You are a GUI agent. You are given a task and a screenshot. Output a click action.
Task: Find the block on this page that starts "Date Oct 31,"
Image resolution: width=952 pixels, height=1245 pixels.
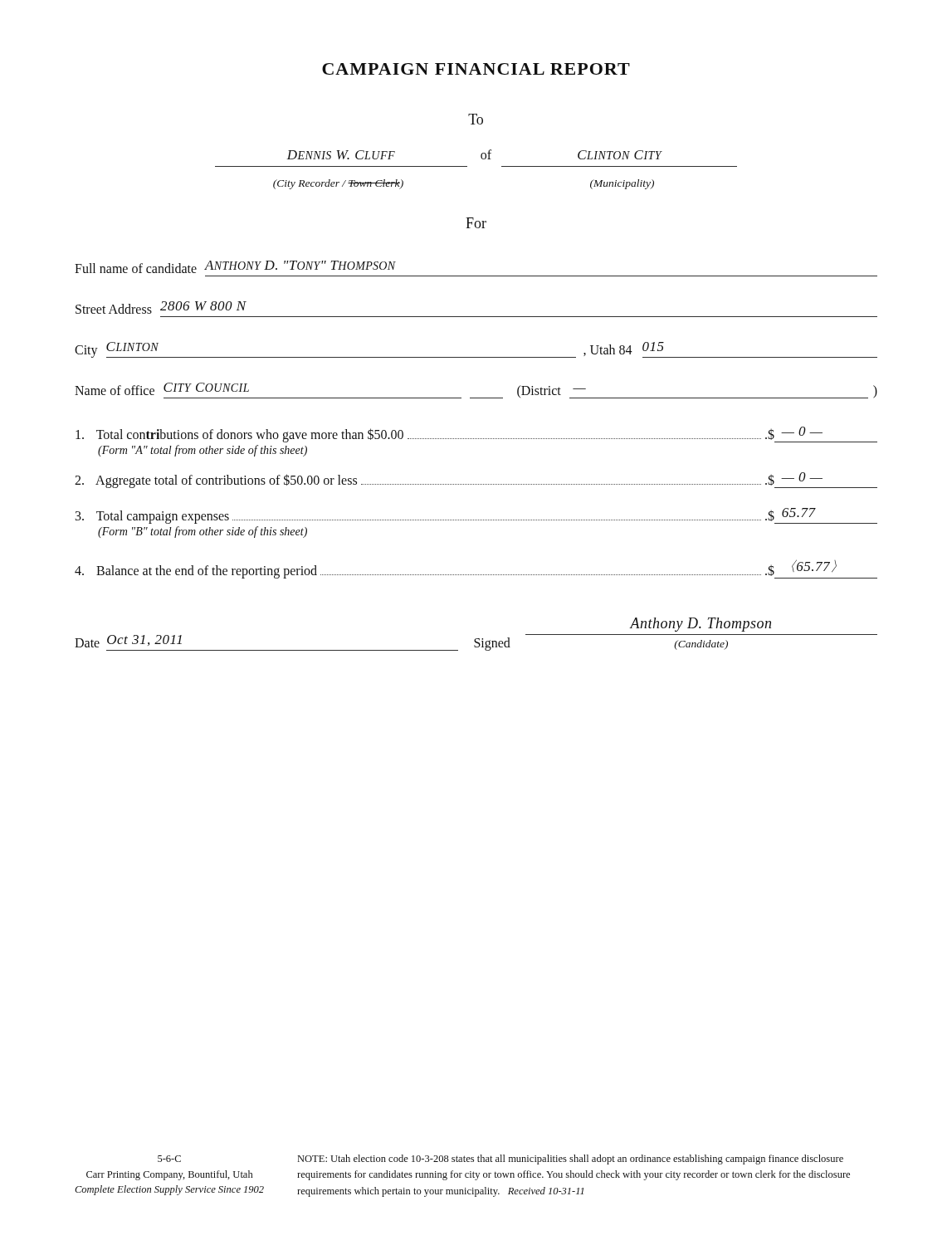[476, 633]
